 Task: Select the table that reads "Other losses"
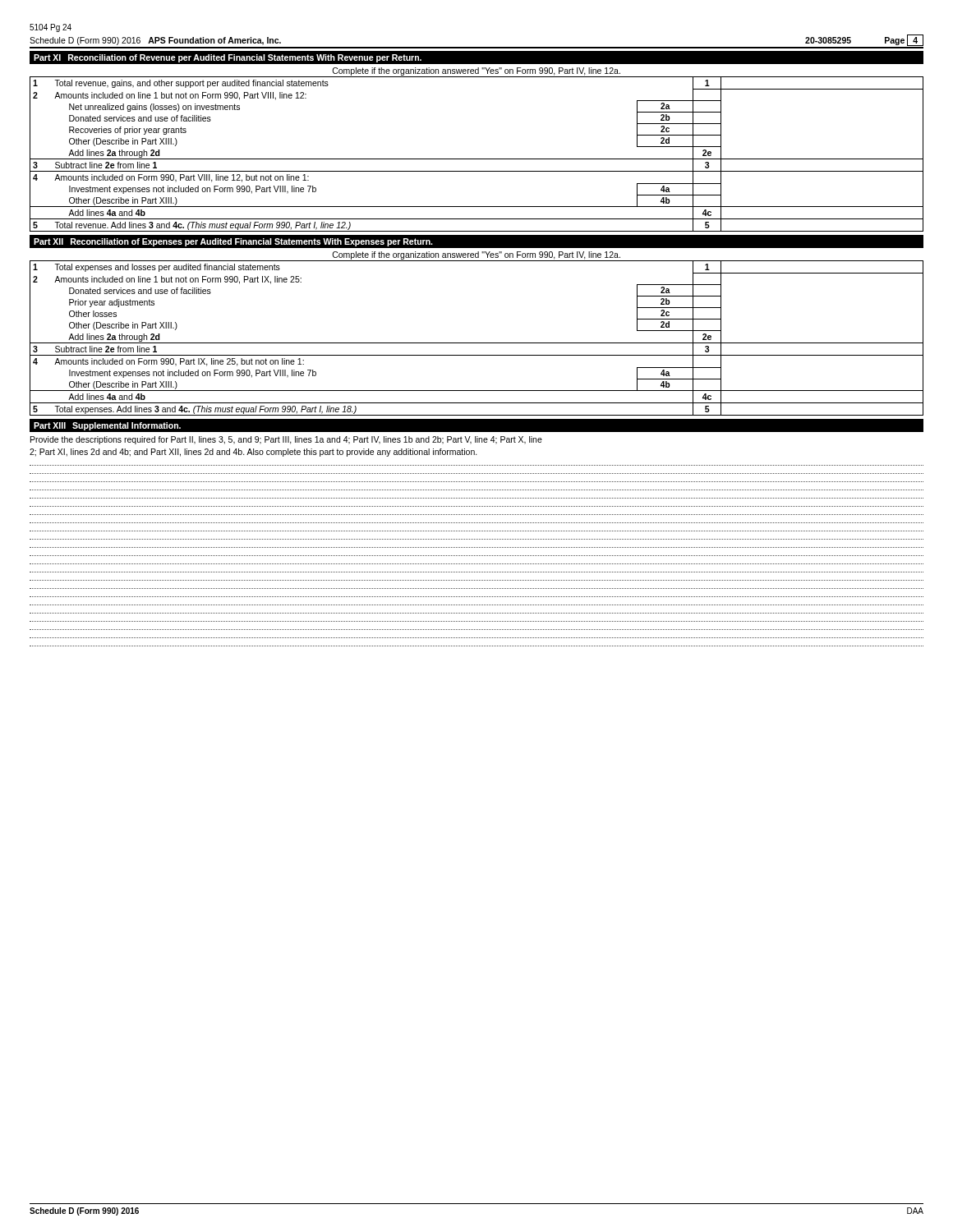coord(476,338)
